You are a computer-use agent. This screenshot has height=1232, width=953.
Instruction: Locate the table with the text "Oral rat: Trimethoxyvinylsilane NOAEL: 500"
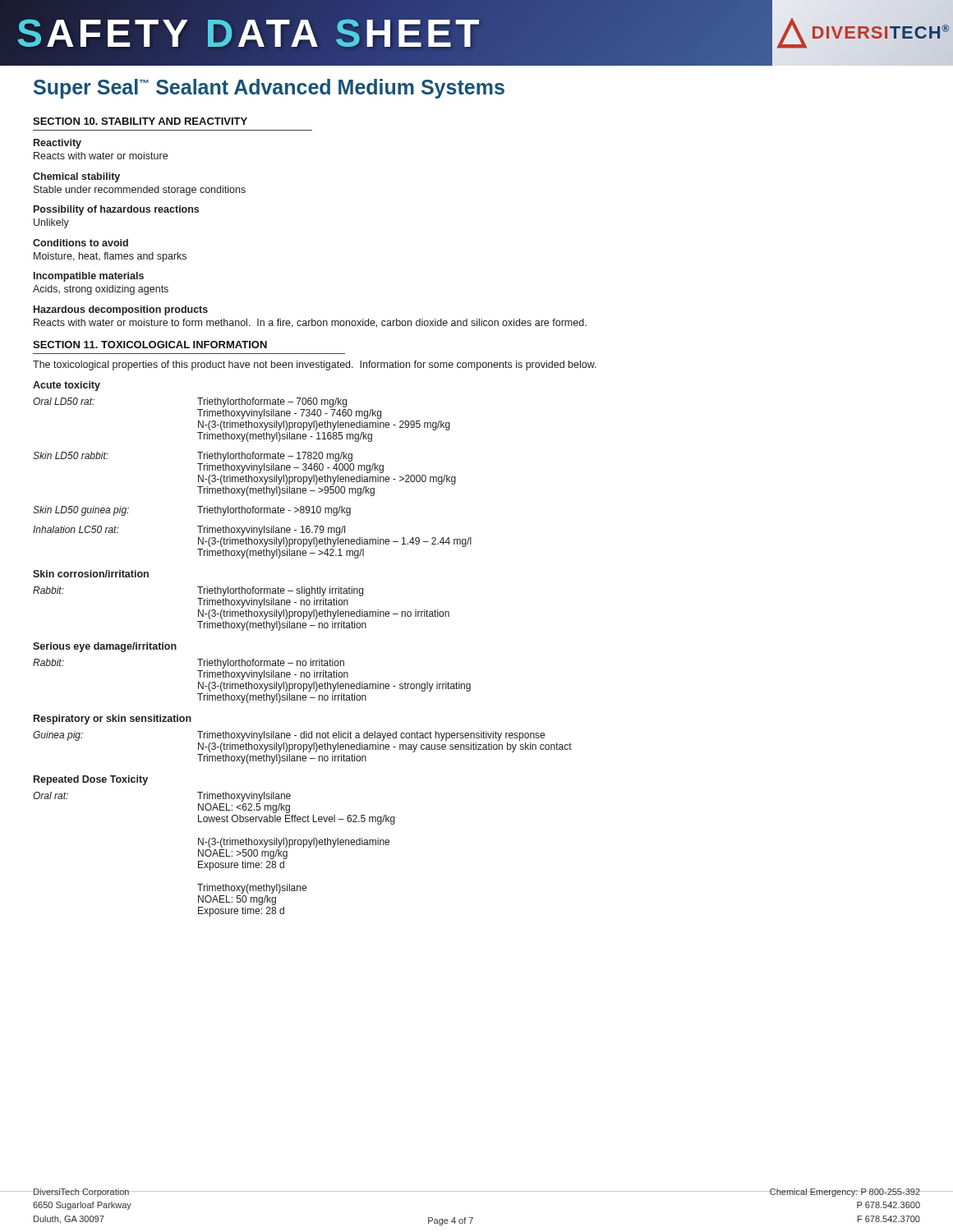click(x=476, y=854)
